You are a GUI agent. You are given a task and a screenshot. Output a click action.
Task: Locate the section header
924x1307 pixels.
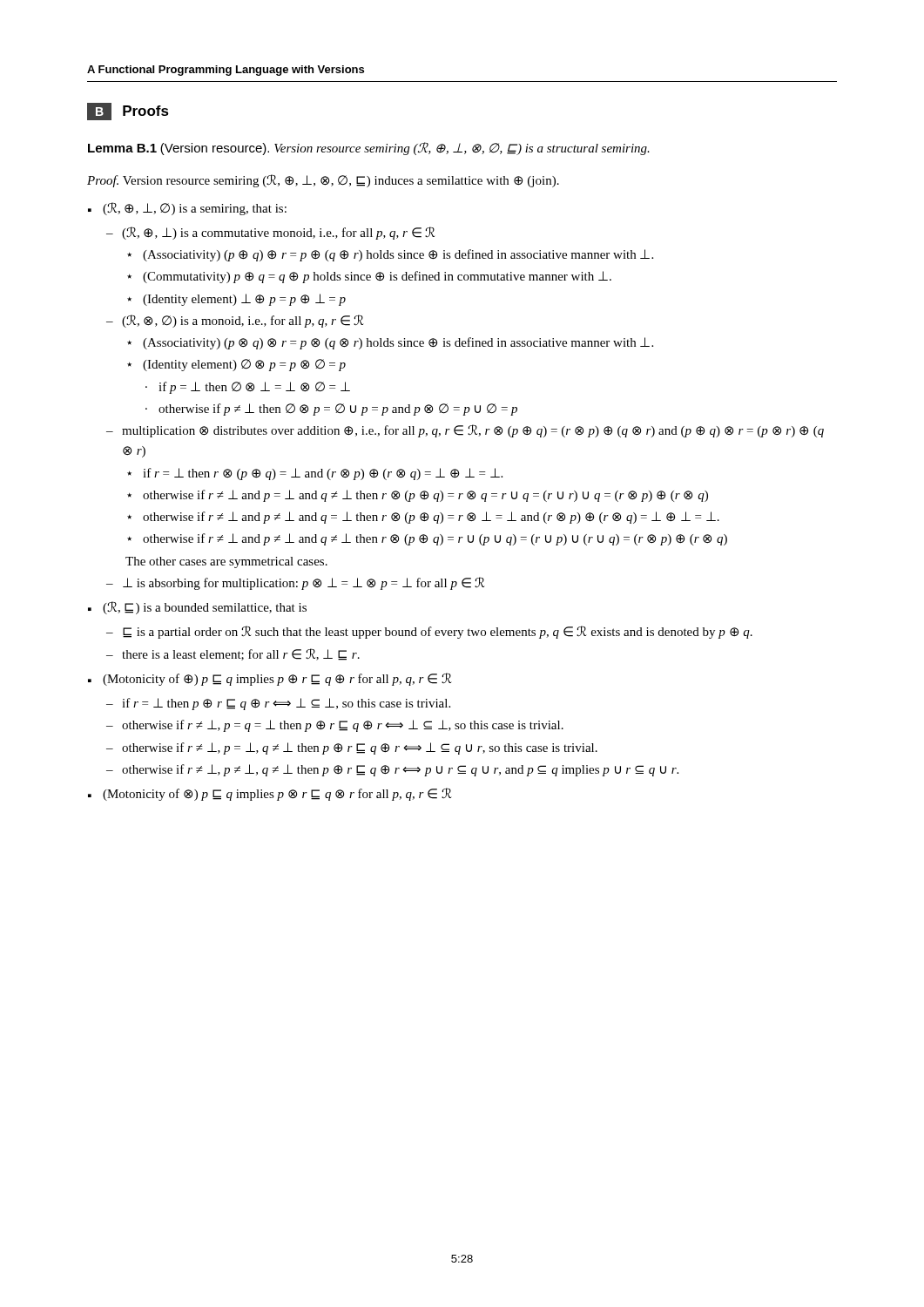pyautogui.click(x=128, y=112)
